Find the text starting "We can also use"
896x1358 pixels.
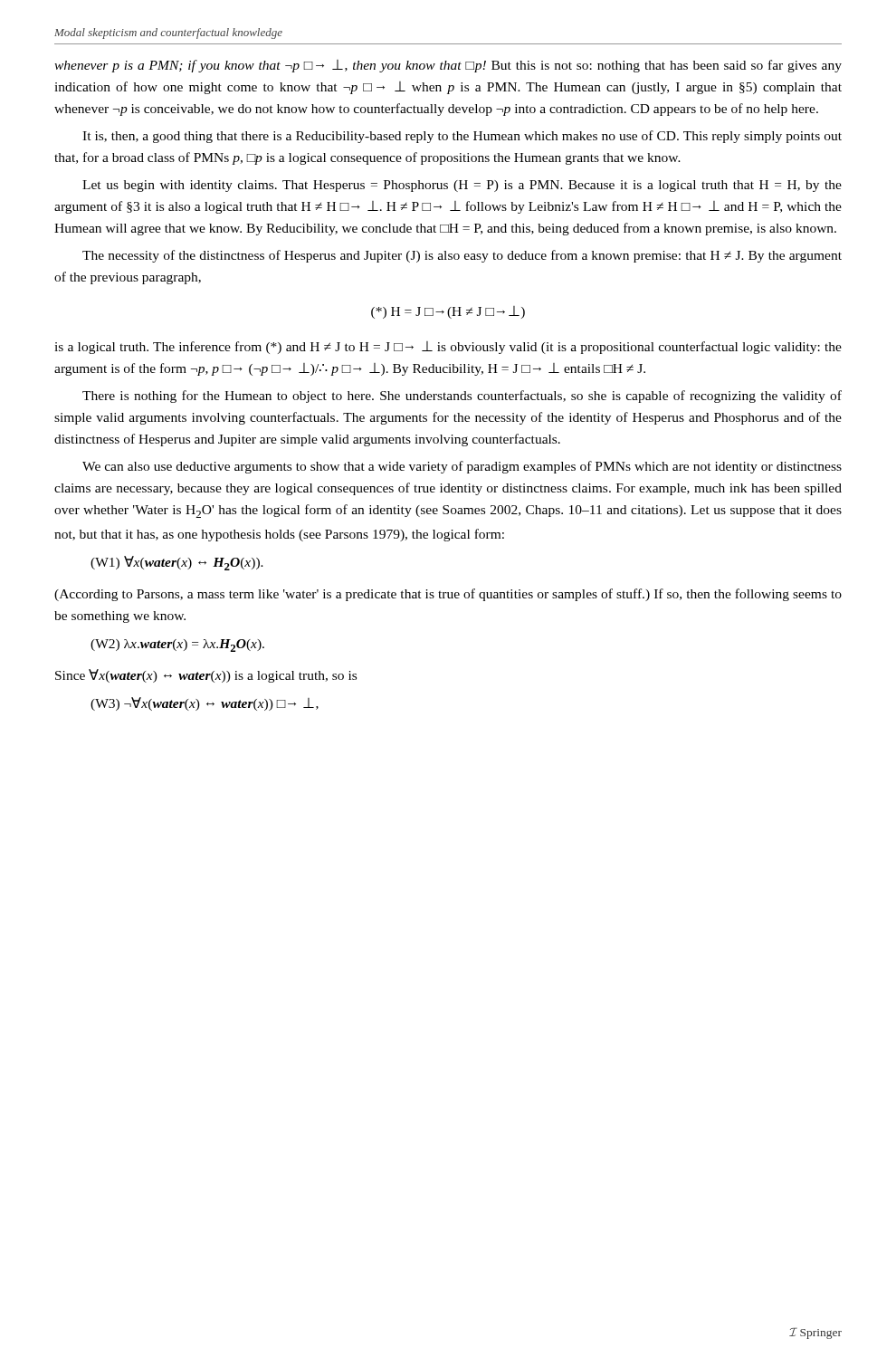[448, 500]
